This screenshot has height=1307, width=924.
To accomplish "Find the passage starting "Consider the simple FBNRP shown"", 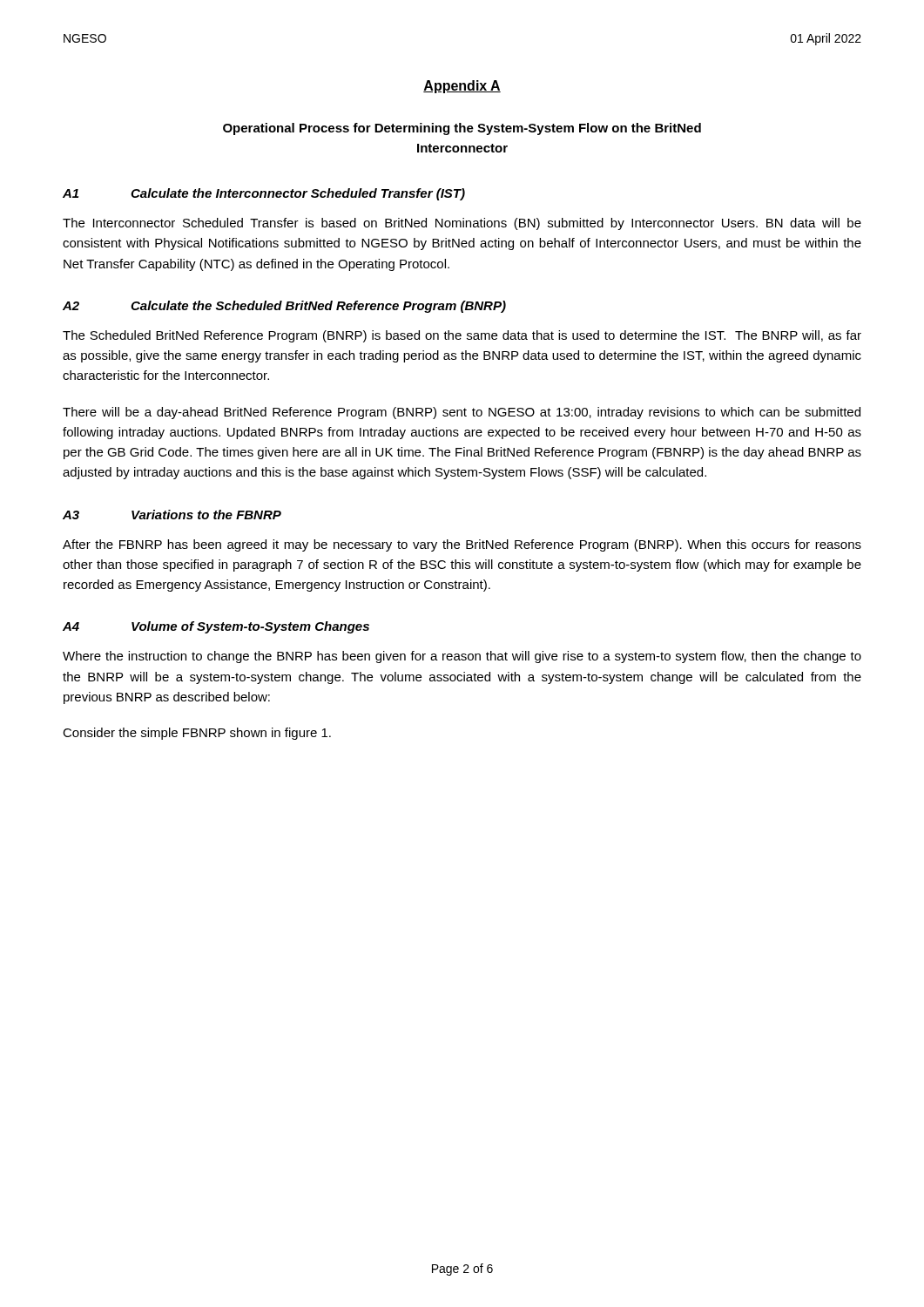I will coord(197,732).
